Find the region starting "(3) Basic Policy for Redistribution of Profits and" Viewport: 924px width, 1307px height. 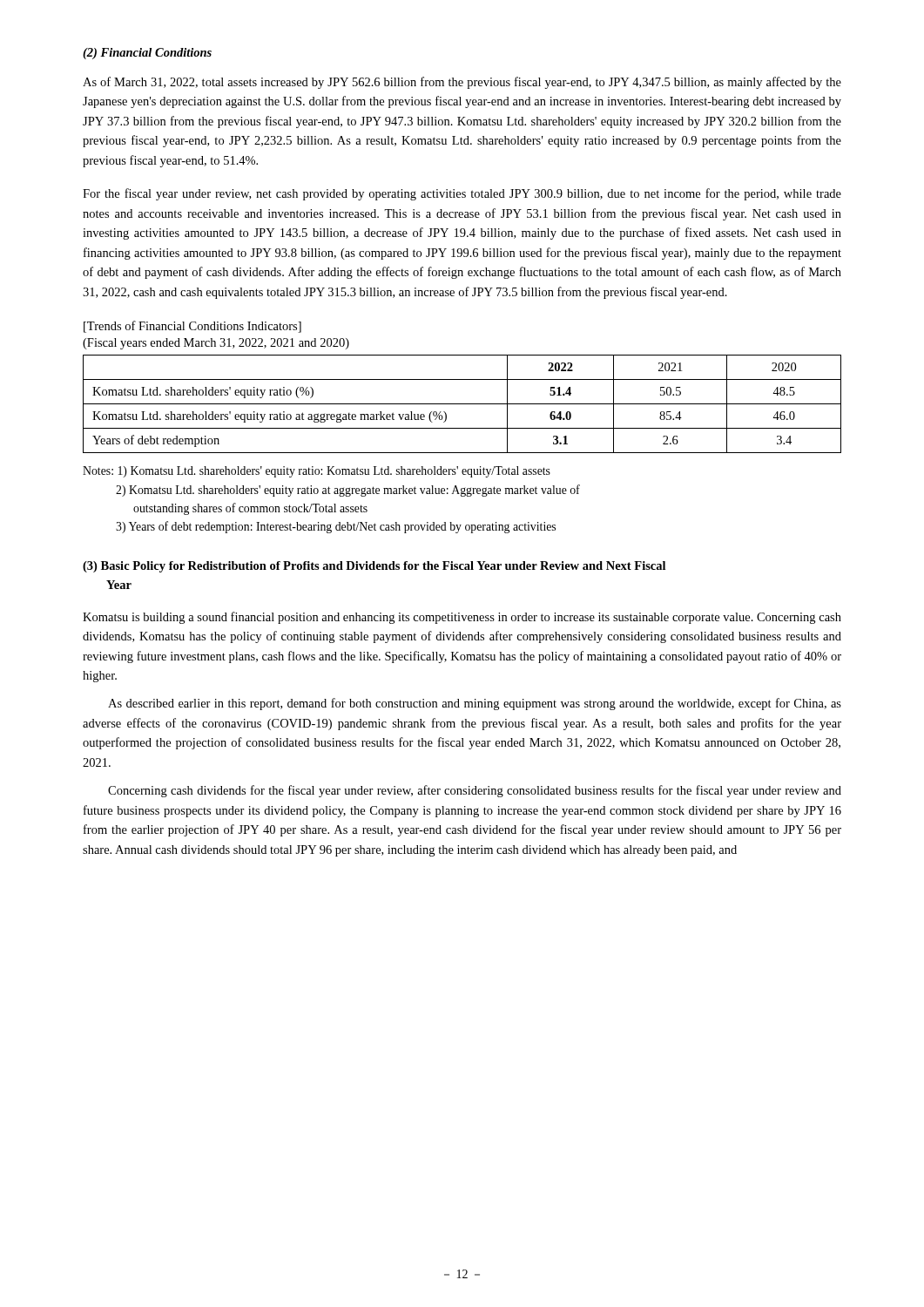(374, 575)
